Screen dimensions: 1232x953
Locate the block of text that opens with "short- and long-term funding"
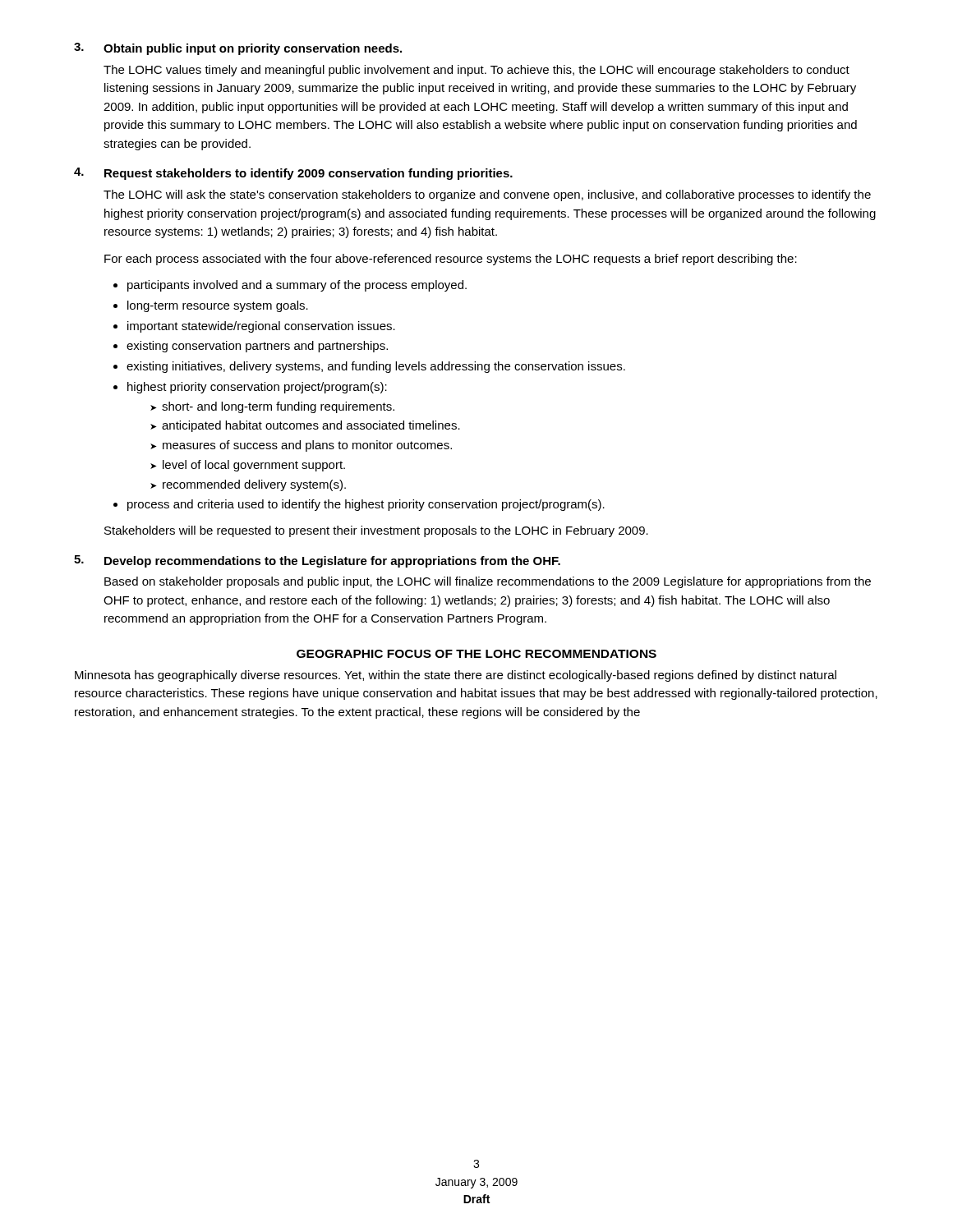(279, 406)
